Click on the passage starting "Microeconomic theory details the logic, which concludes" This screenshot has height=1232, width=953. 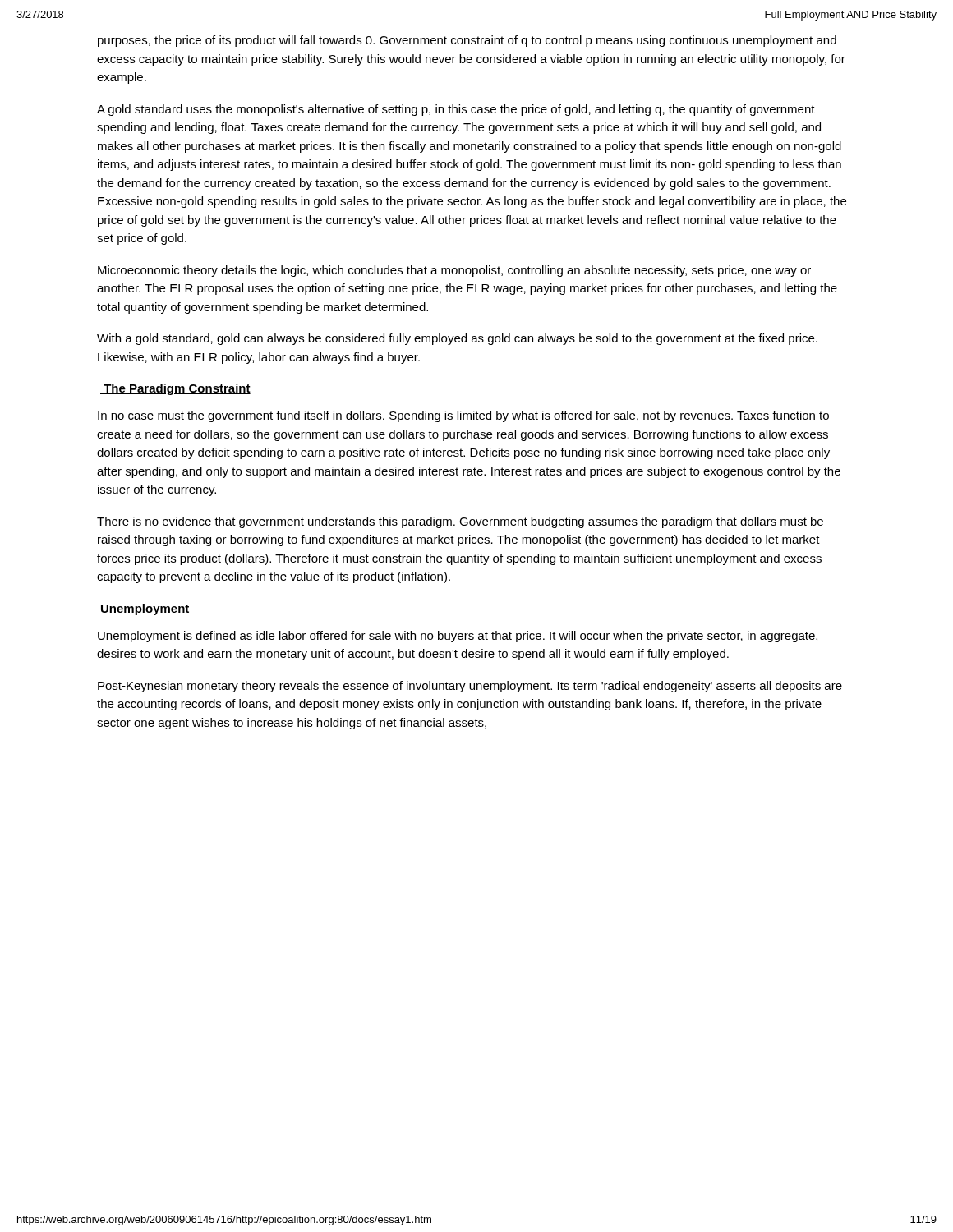click(467, 288)
